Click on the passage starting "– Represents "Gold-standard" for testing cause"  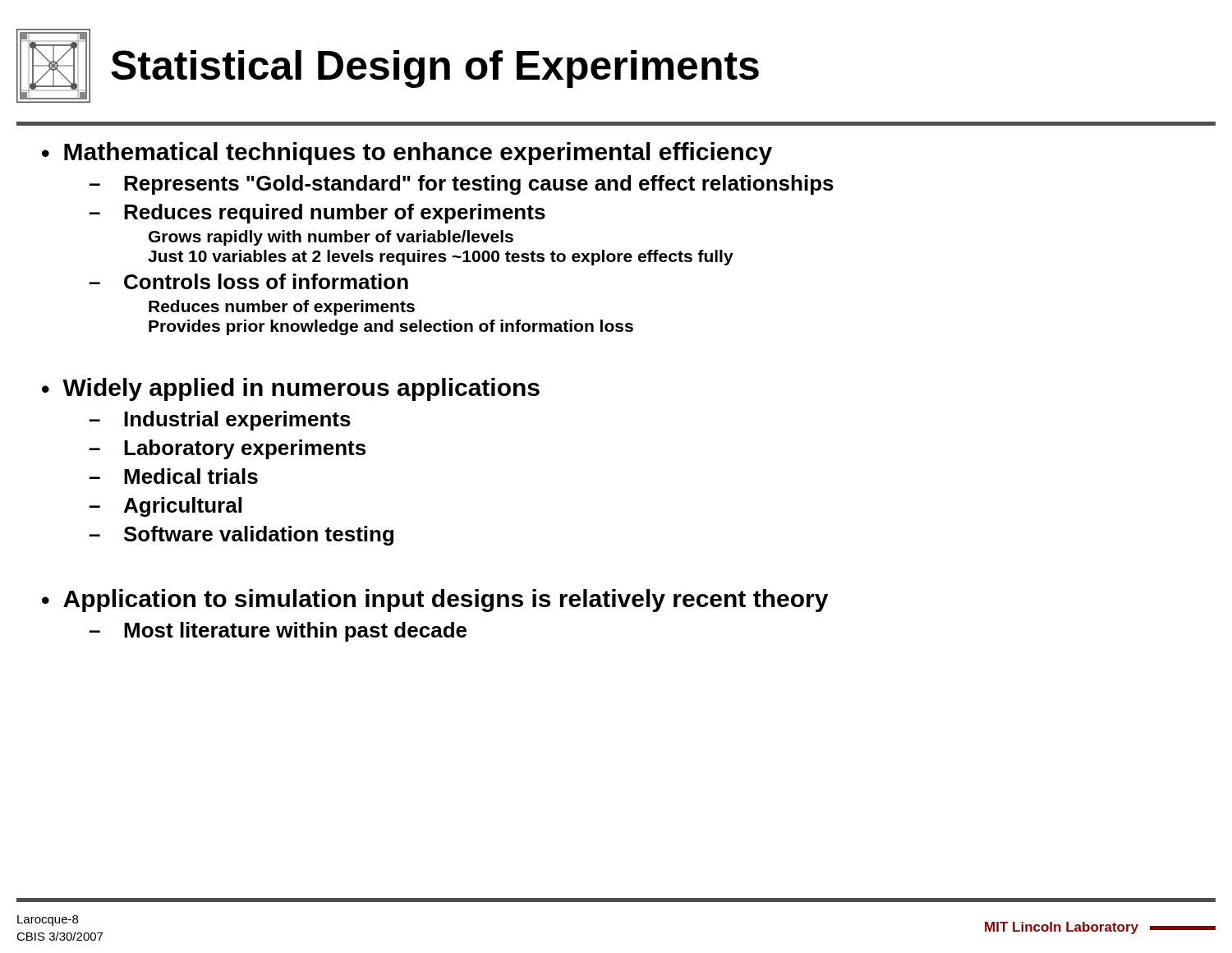[461, 184]
